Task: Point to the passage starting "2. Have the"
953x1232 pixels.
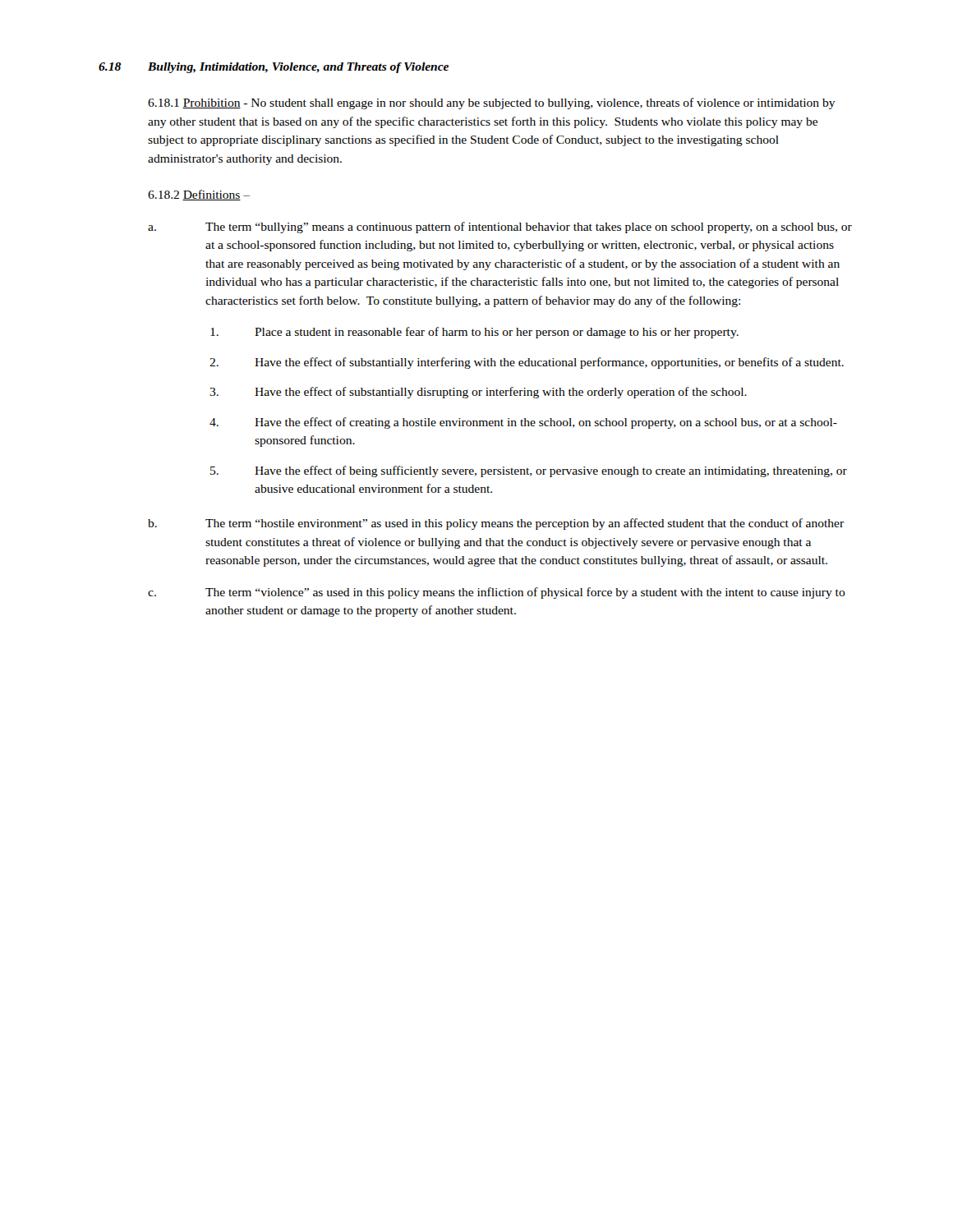Action: pos(532,362)
